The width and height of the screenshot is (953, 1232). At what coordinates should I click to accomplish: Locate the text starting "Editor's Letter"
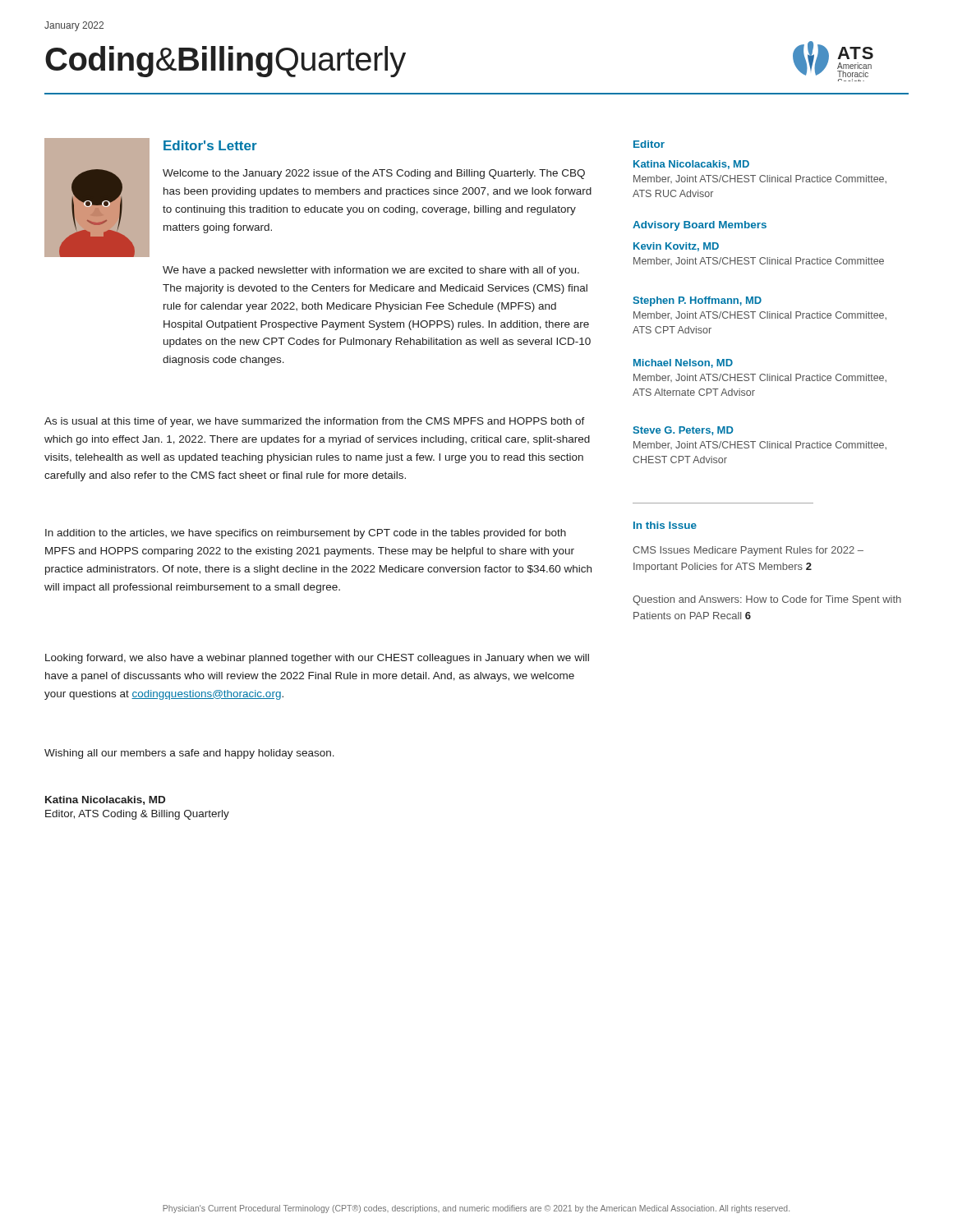(210, 145)
